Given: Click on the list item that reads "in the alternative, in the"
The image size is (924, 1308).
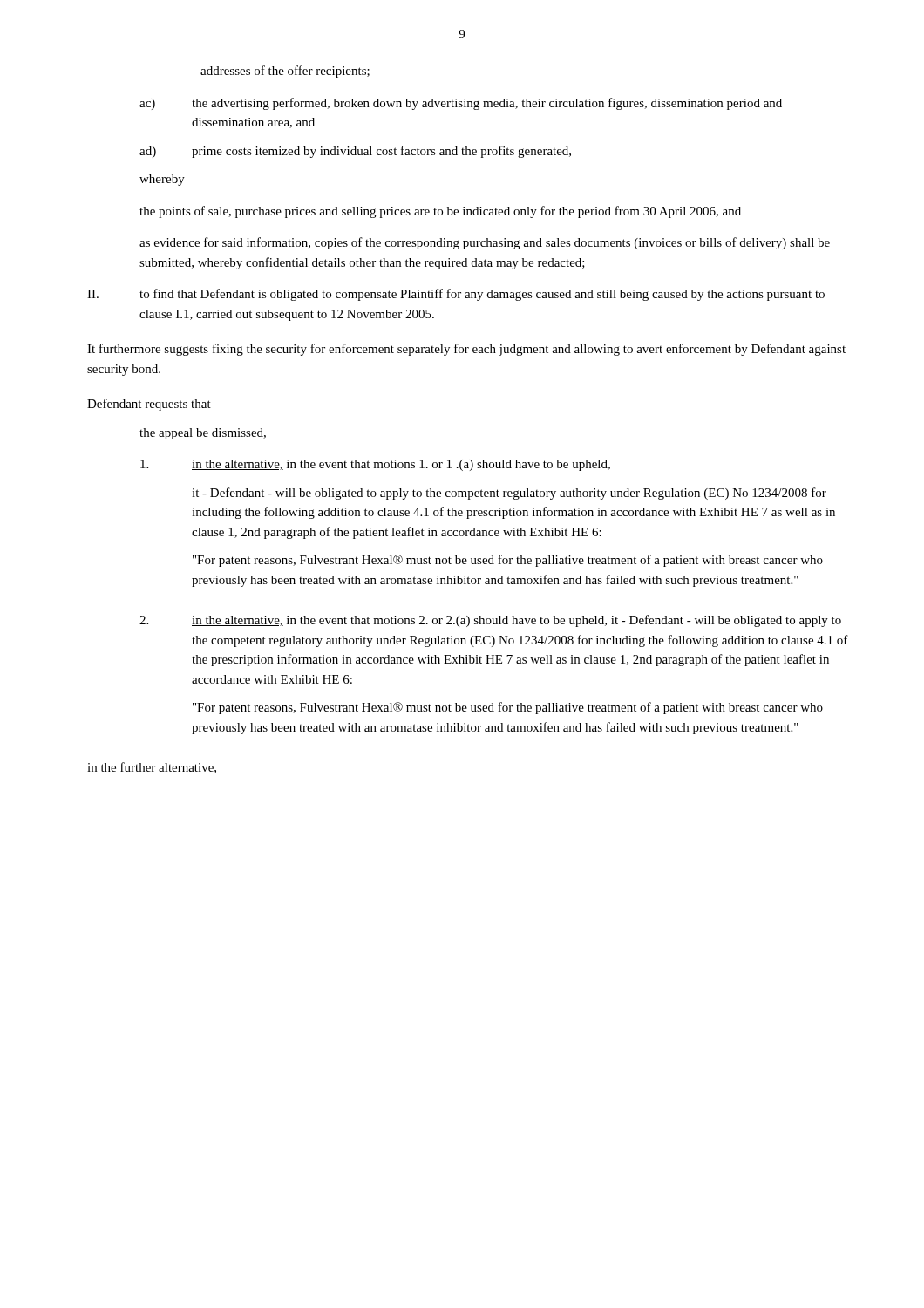Looking at the screenshot, I should coord(497,526).
